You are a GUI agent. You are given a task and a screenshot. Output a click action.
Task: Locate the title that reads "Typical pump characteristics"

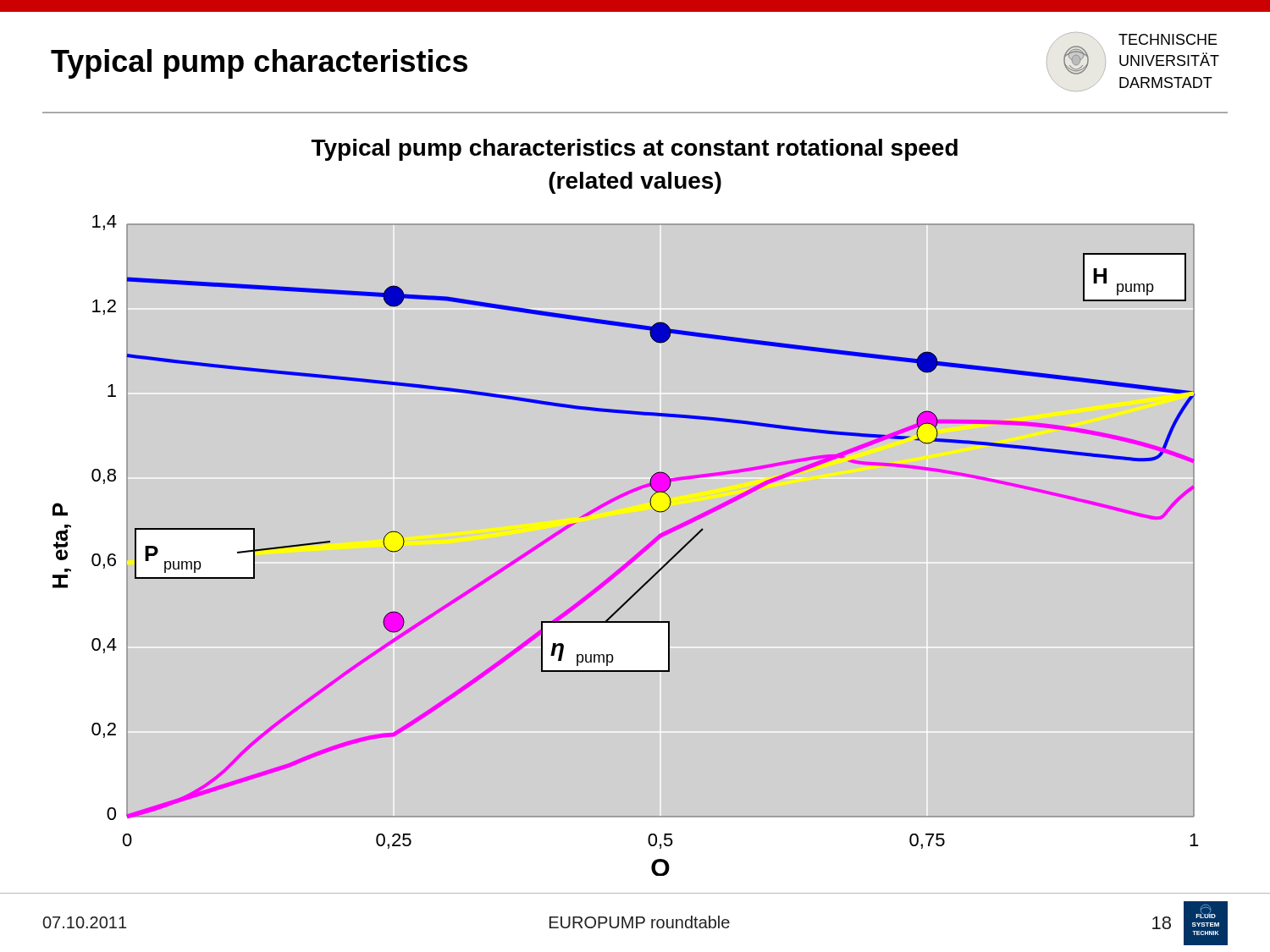(x=260, y=61)
